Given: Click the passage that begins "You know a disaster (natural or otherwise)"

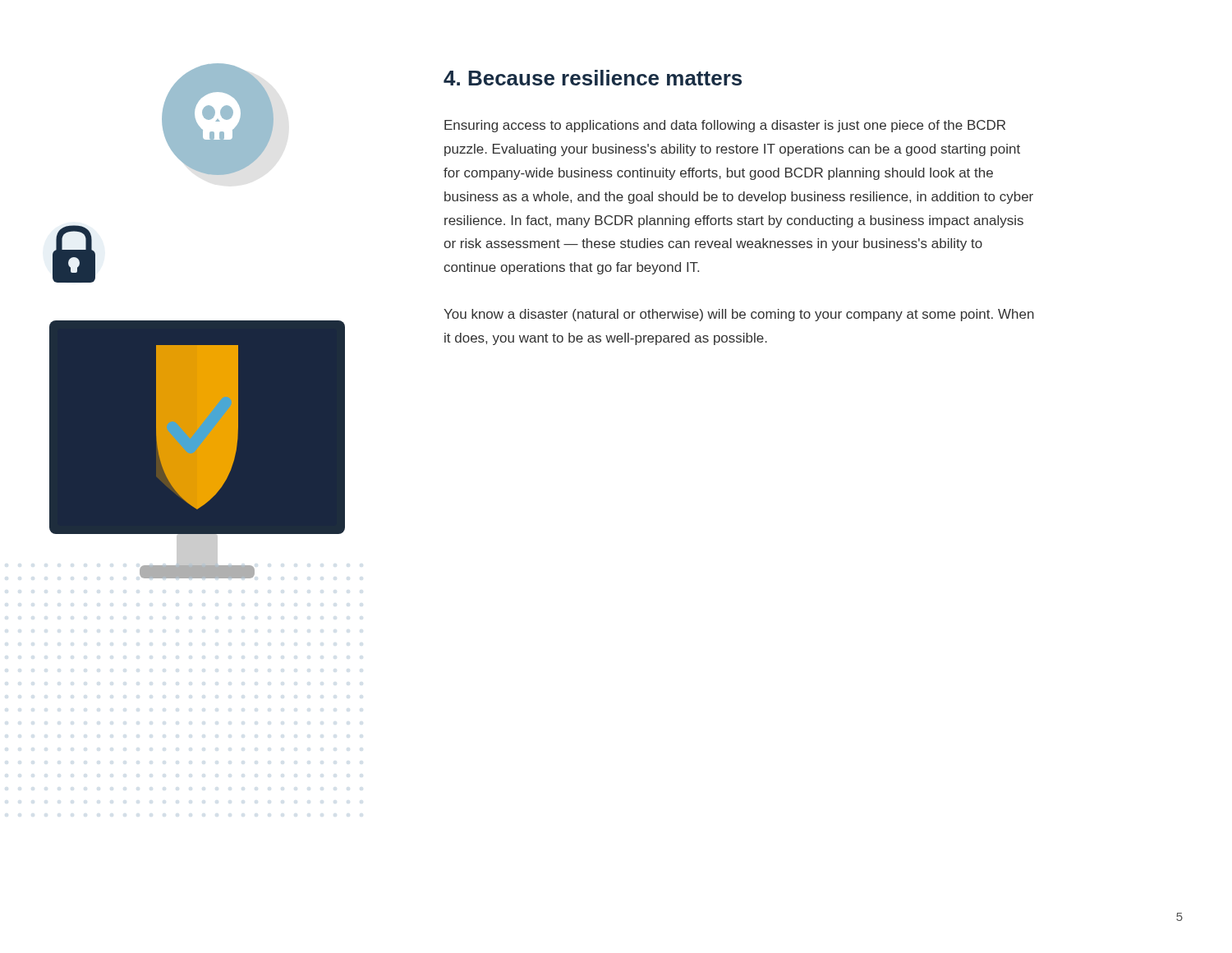Looking at the screenshot, I should click(739, 326).
